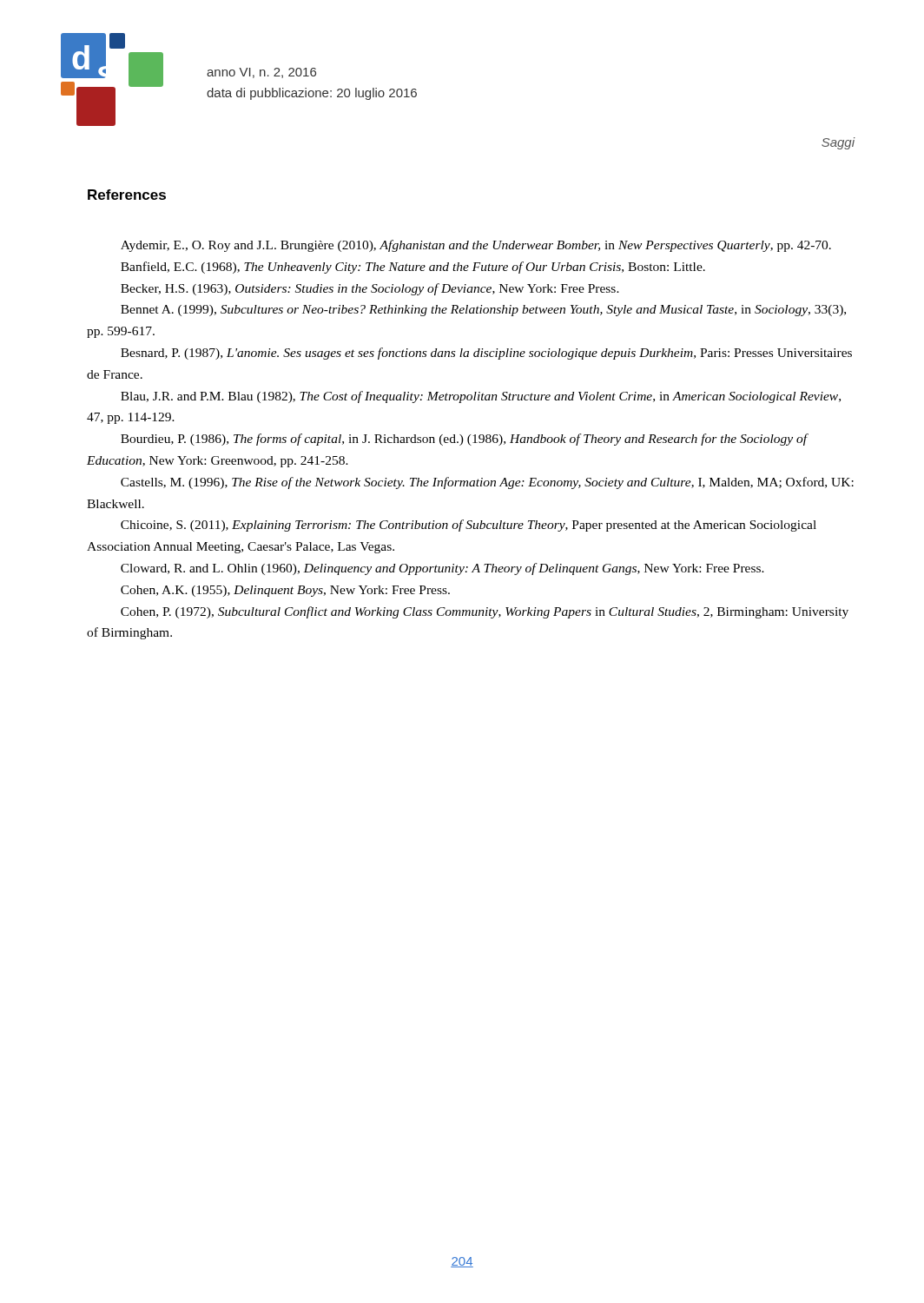Locate the list item containing "Besnard, P. (1987),"
The height and width of the screenshot is (1303, 924).
click(470, 363)
